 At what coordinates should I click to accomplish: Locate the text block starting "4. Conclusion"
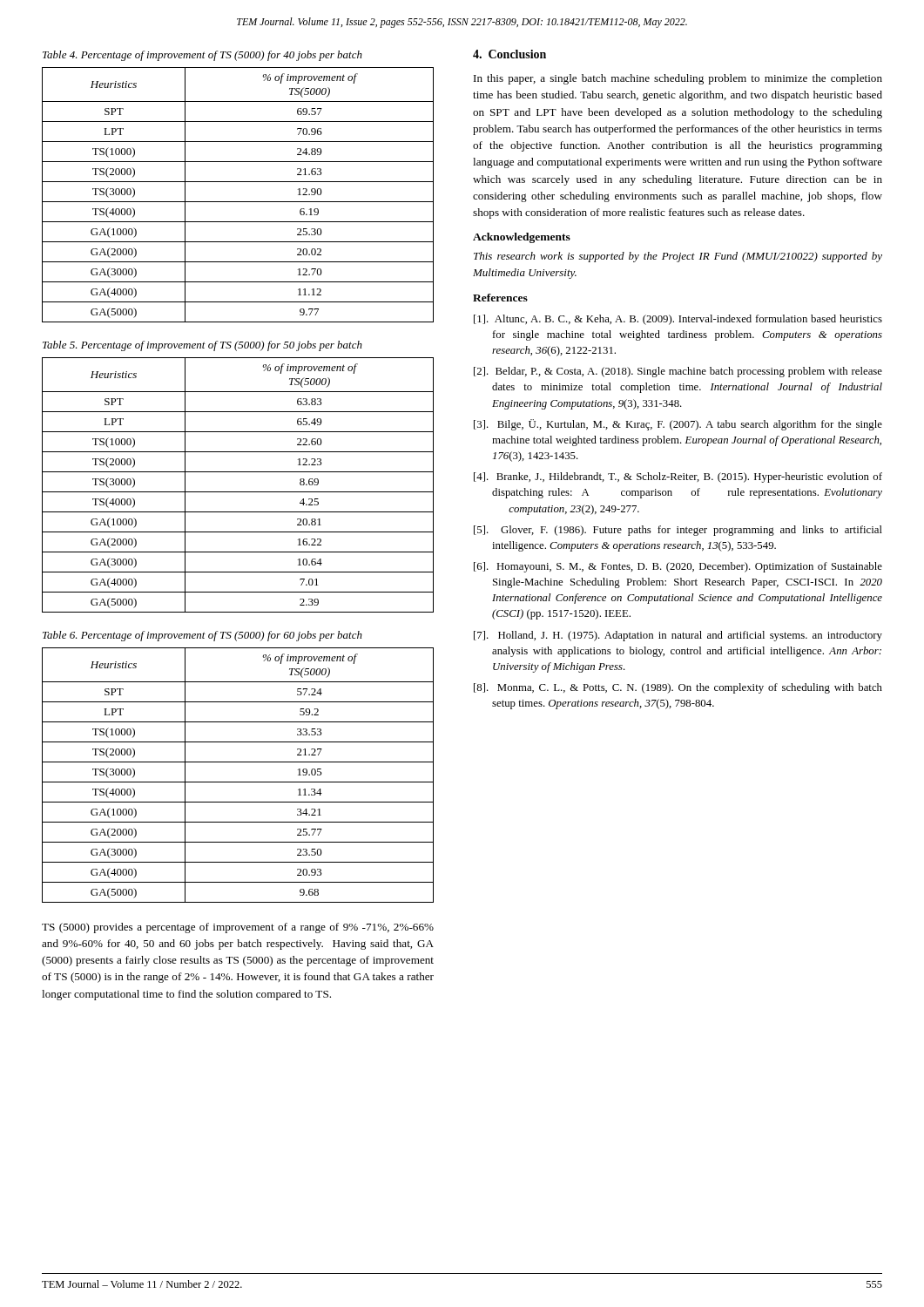click(510, 55)
